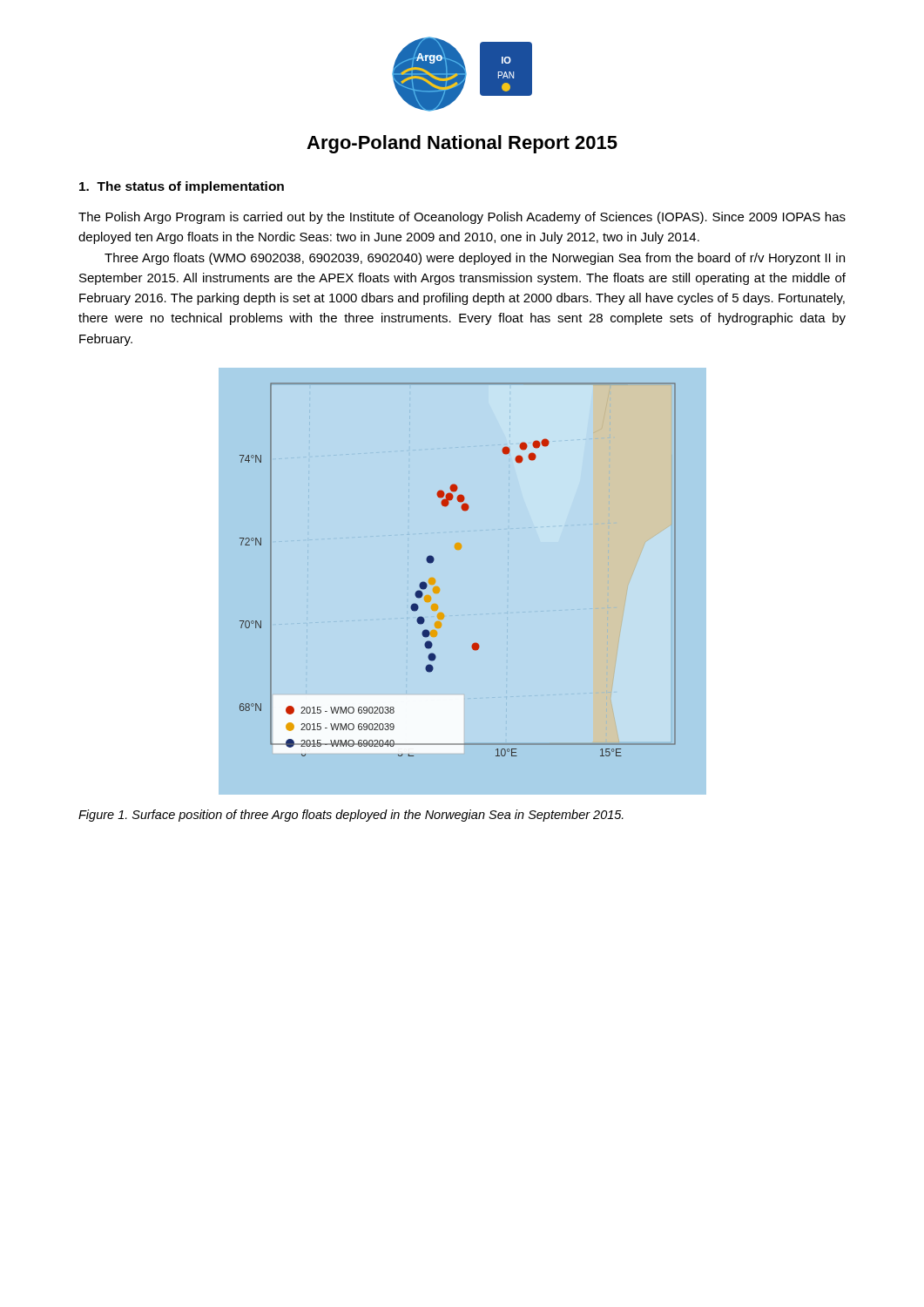Navigate to the text starting "Figure 1. Surface position"
The height and width of the screenshot is (1307, 924).
[352, 814]
